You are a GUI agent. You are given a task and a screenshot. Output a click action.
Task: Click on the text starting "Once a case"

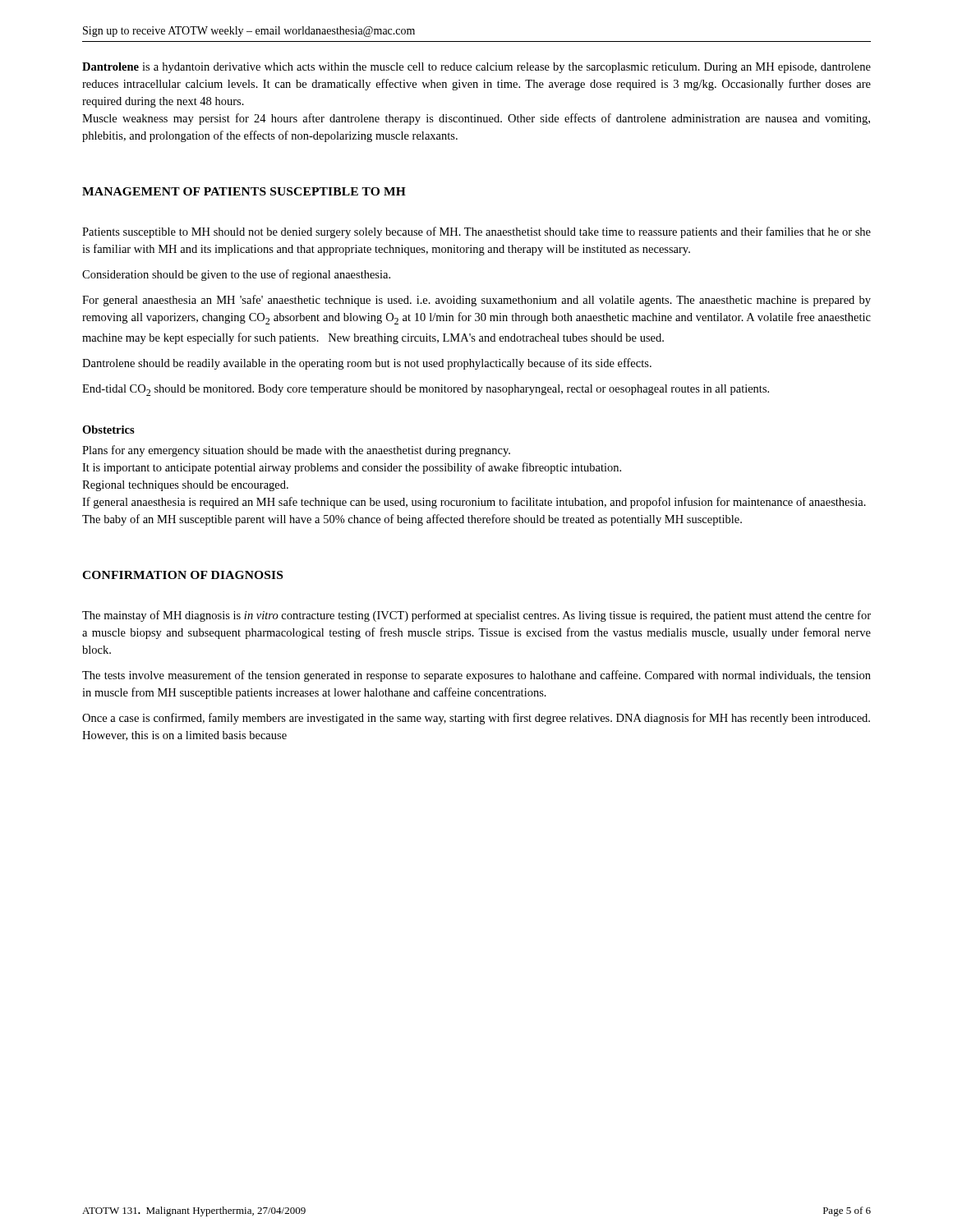tap(476, 727)
